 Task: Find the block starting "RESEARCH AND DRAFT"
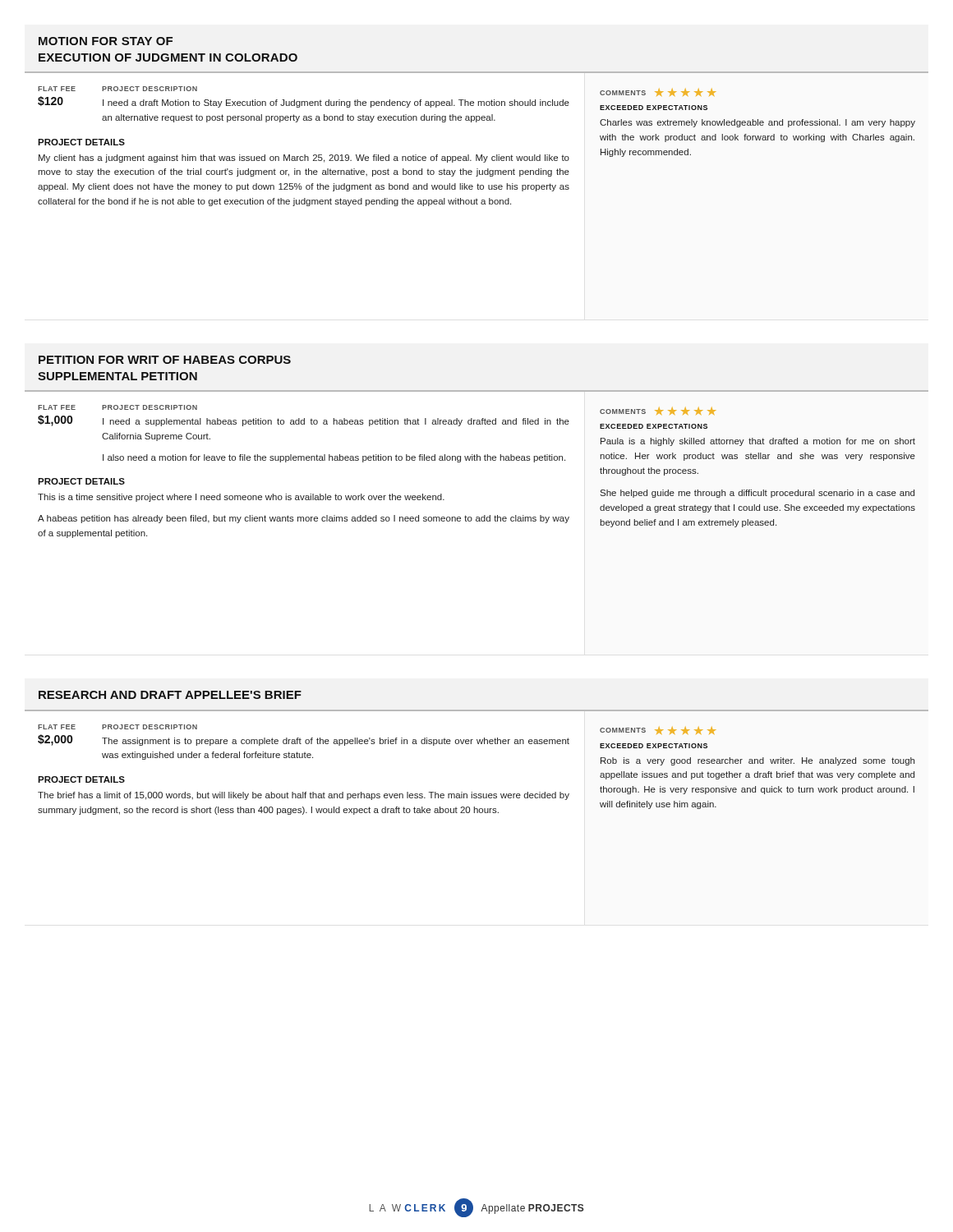pyautogui.click(x=170, y=695)
